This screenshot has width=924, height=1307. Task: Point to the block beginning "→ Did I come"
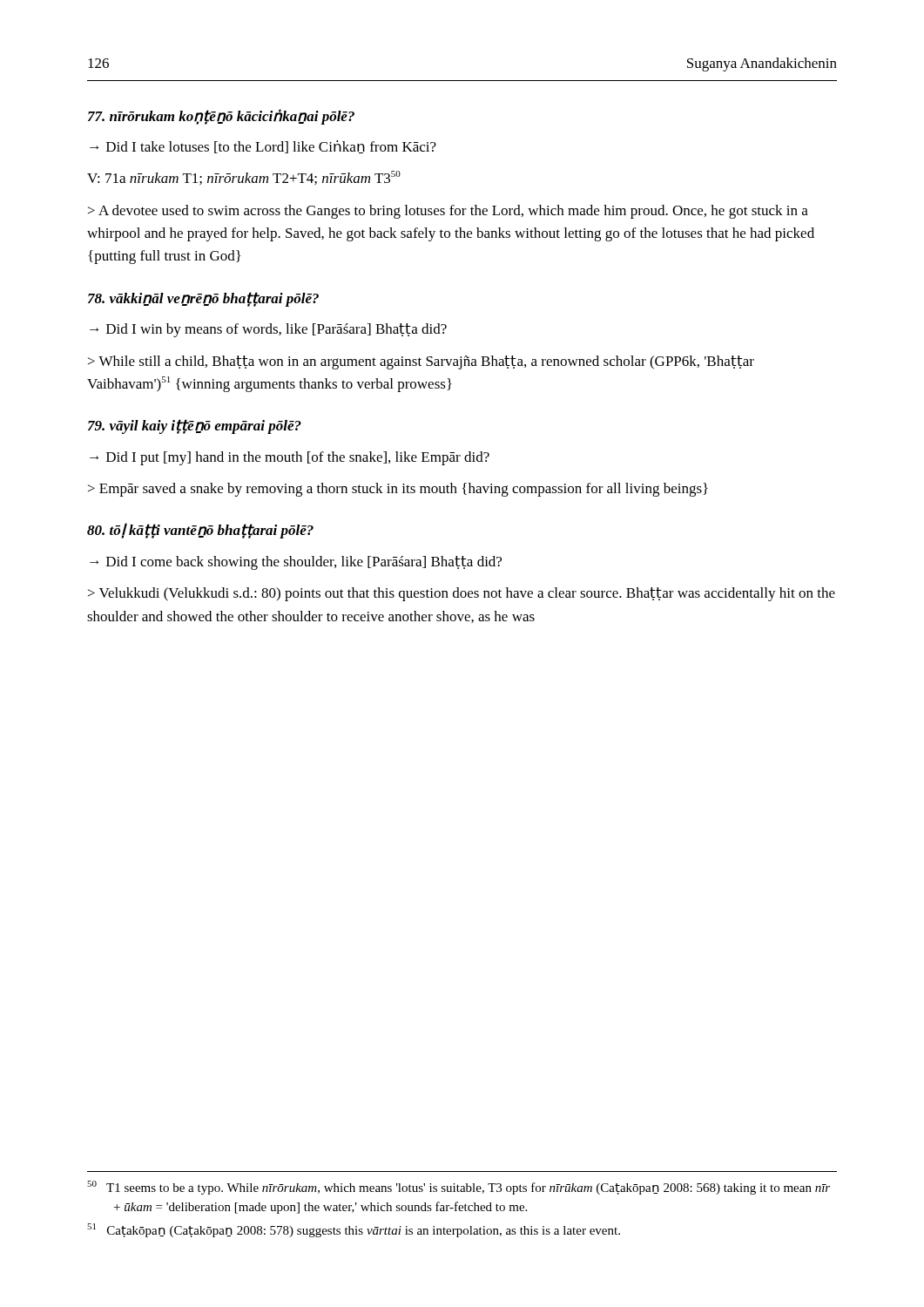[295, 562]
